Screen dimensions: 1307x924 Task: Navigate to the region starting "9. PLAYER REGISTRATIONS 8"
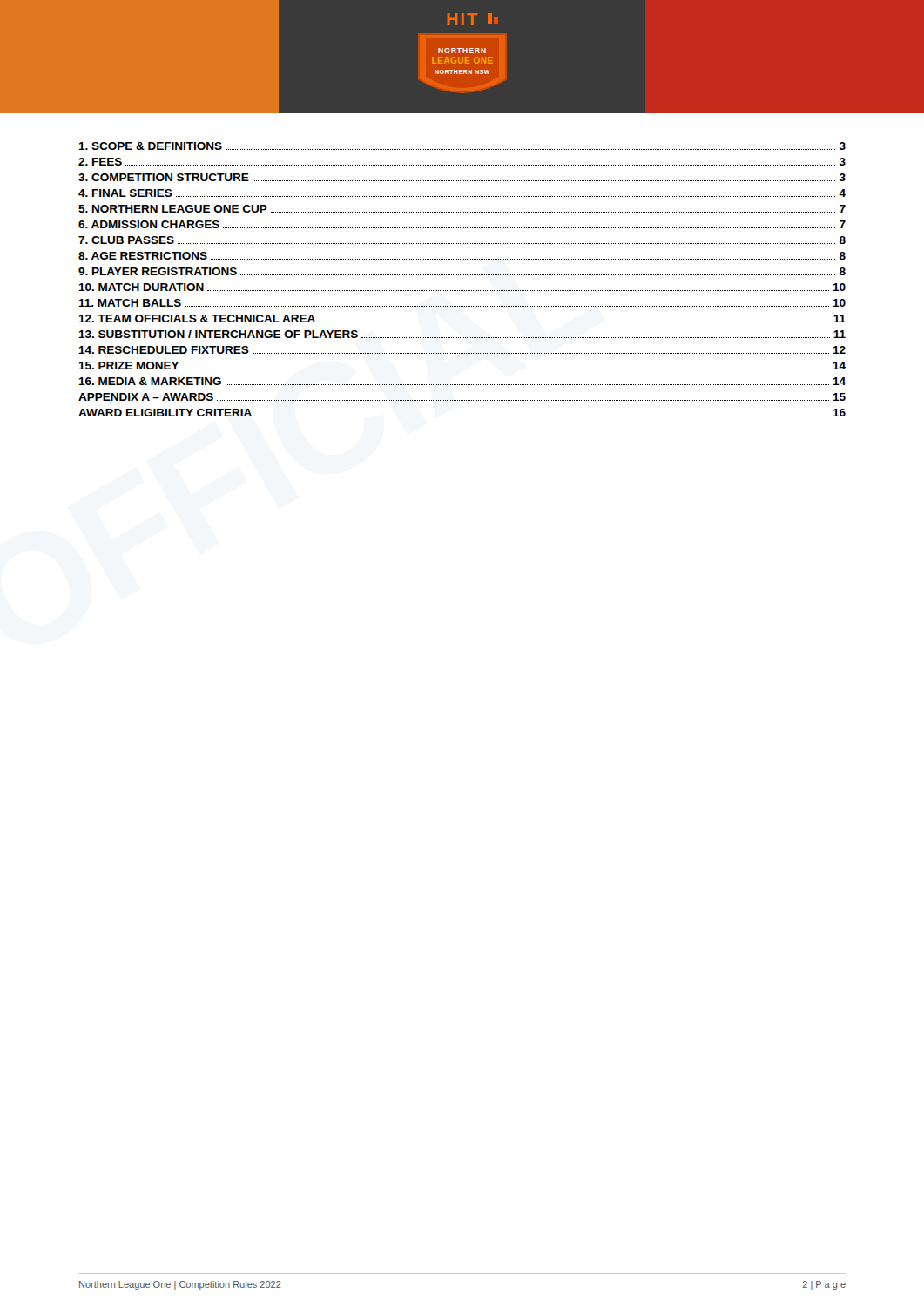coord(462,271)
